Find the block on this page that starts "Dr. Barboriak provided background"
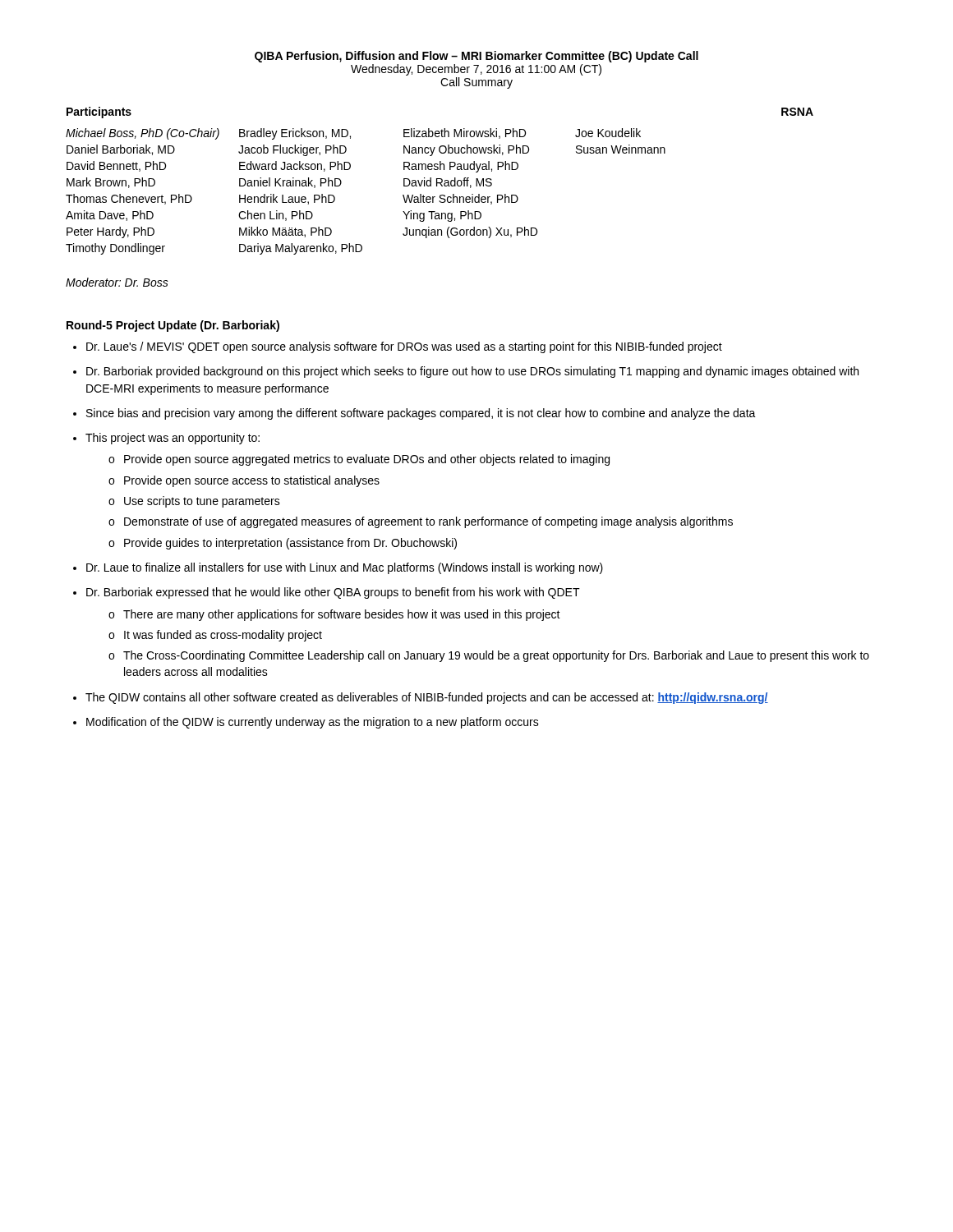 [x=472, y=380]
